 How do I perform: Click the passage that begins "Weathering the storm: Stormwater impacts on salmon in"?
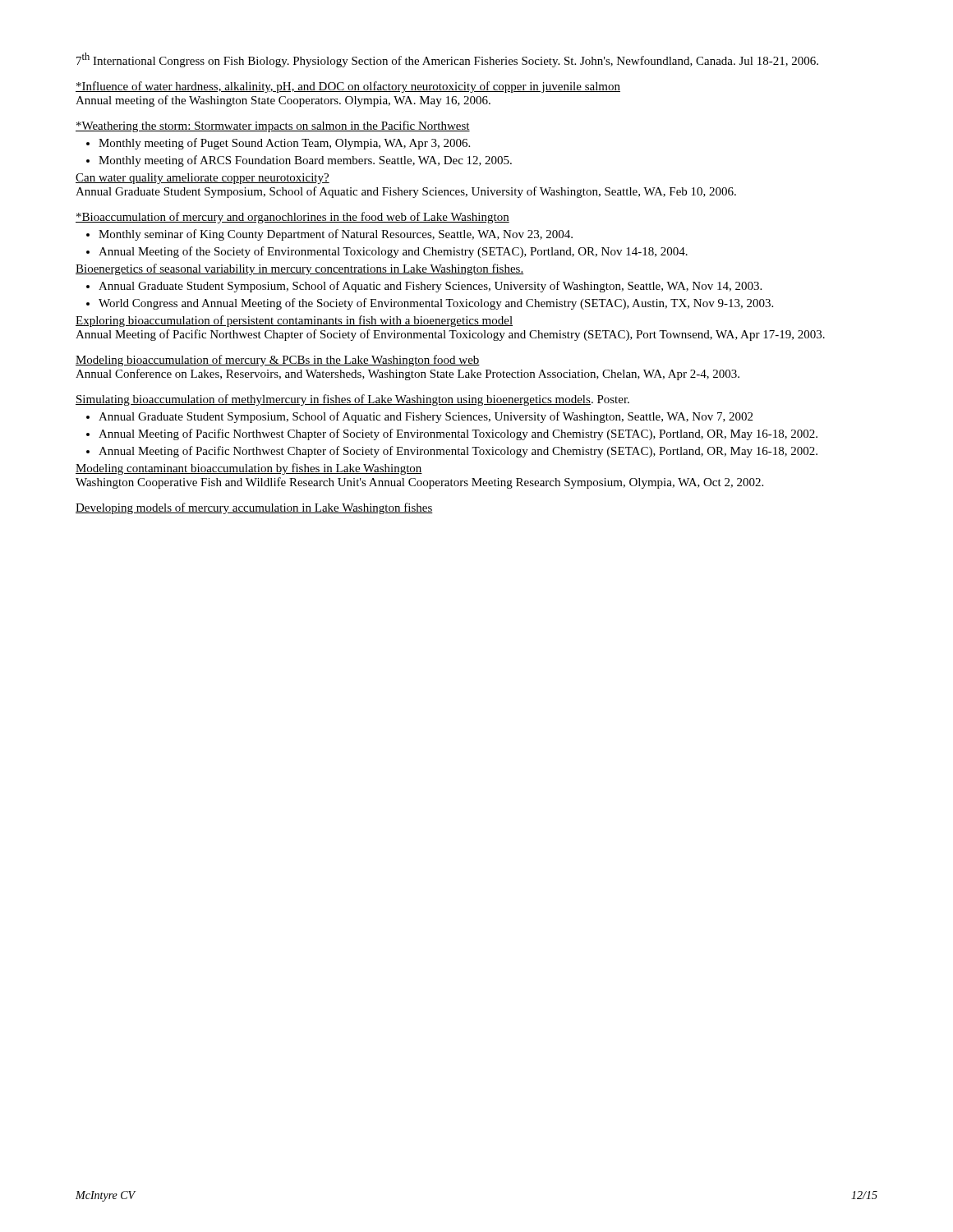point(273,126)
